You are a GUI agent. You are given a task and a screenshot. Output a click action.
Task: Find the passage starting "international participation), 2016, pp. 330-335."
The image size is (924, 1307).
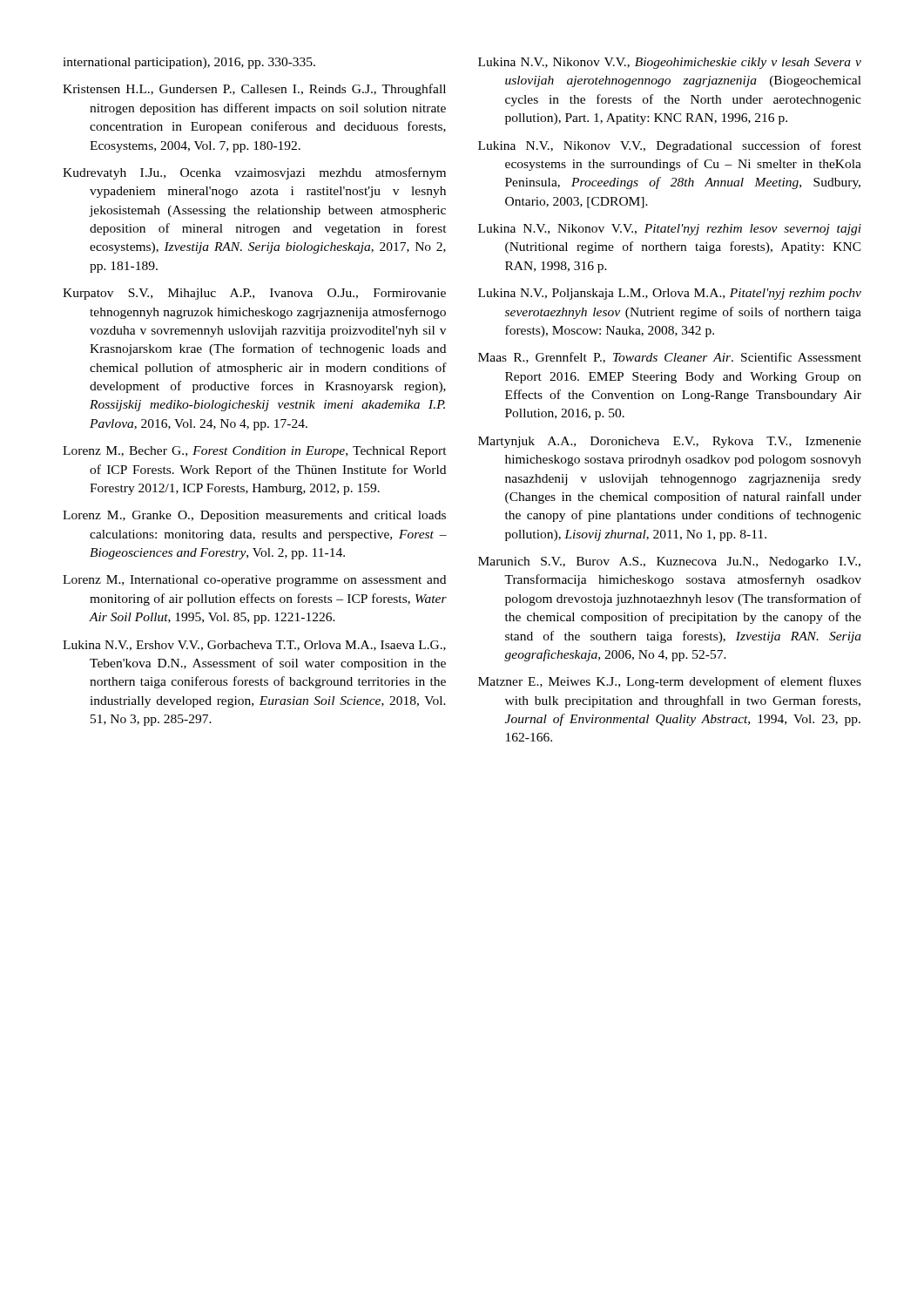255,62
